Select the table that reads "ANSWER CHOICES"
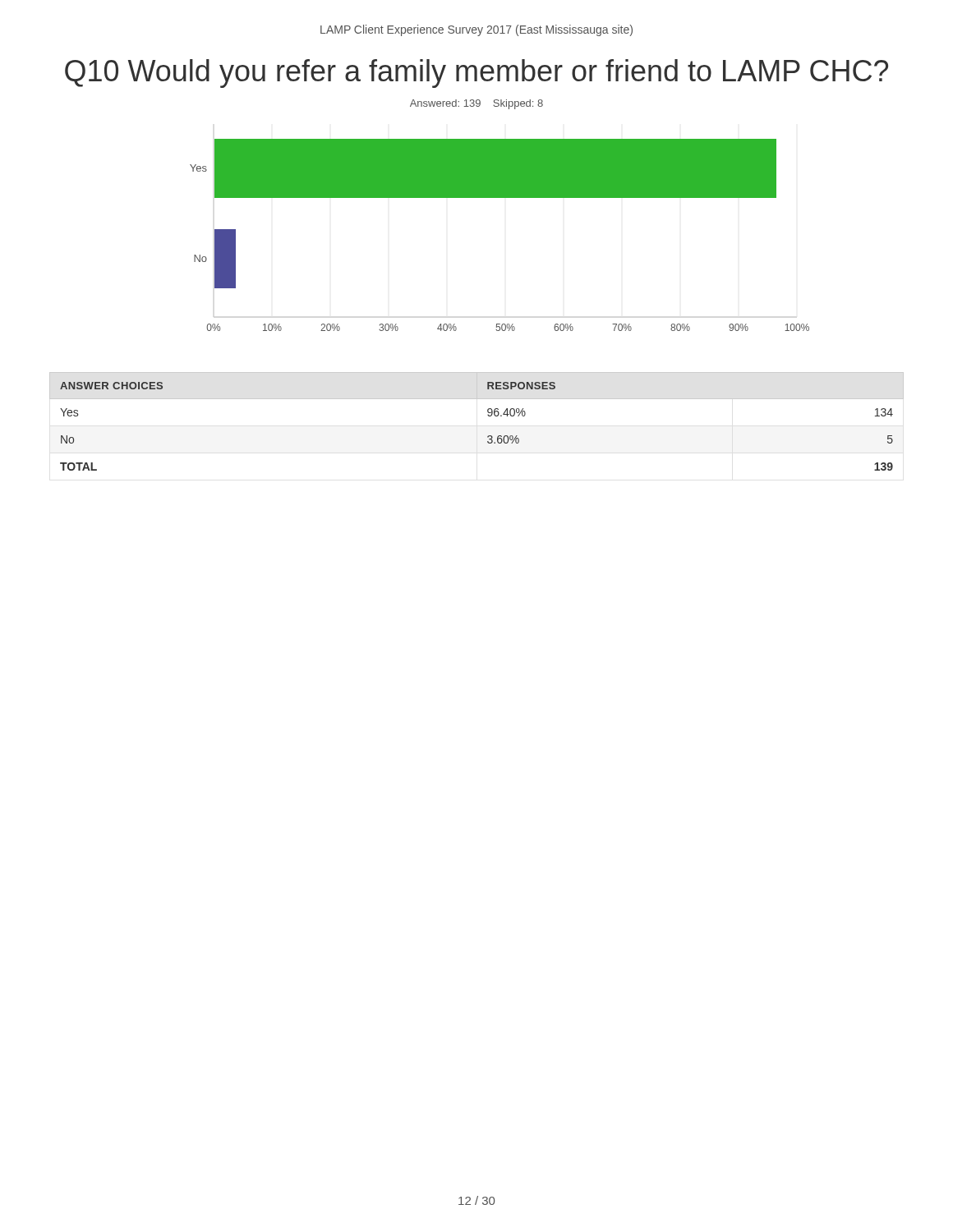 (476, 426)
